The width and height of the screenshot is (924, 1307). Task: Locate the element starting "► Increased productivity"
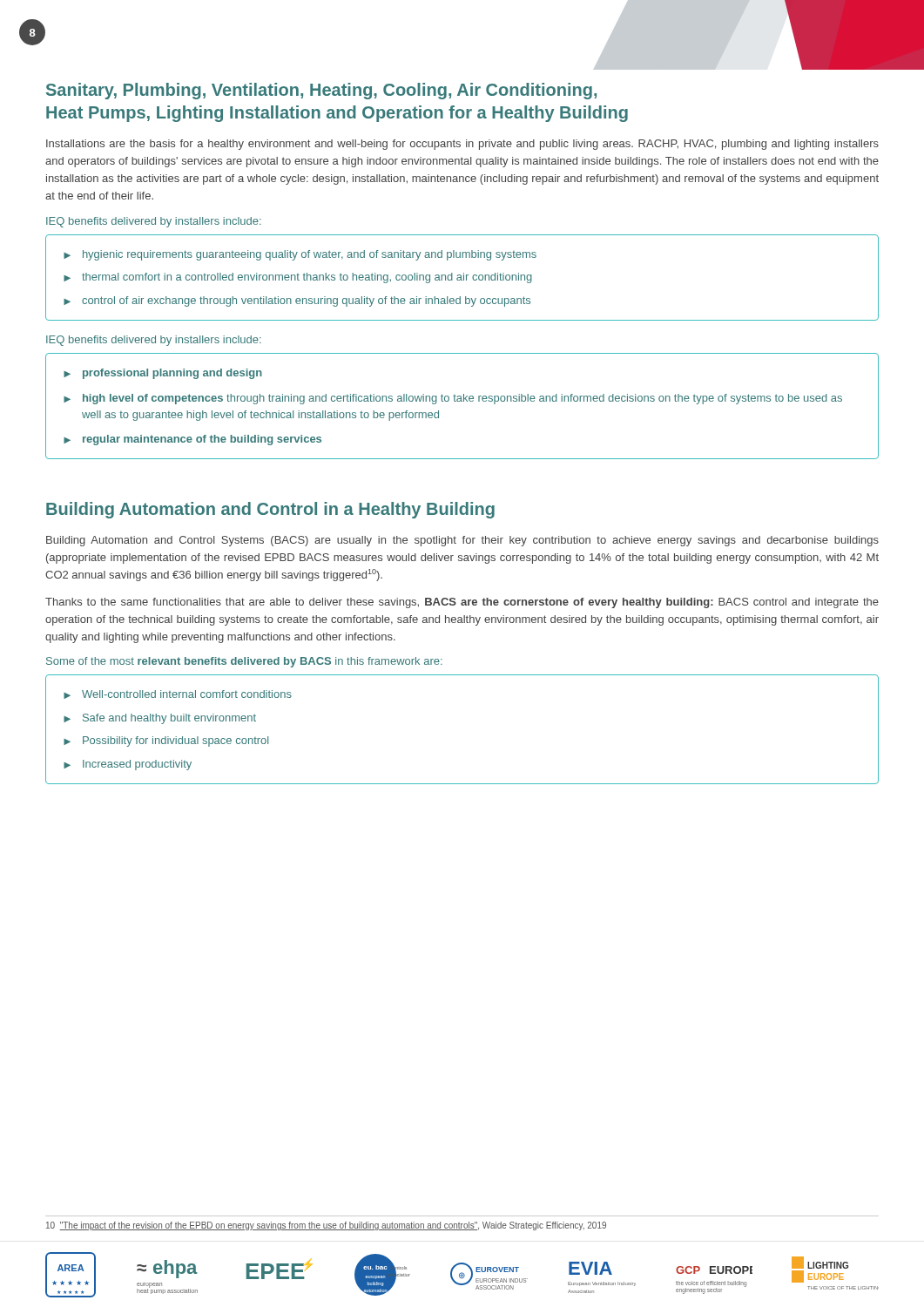(127, 764)
